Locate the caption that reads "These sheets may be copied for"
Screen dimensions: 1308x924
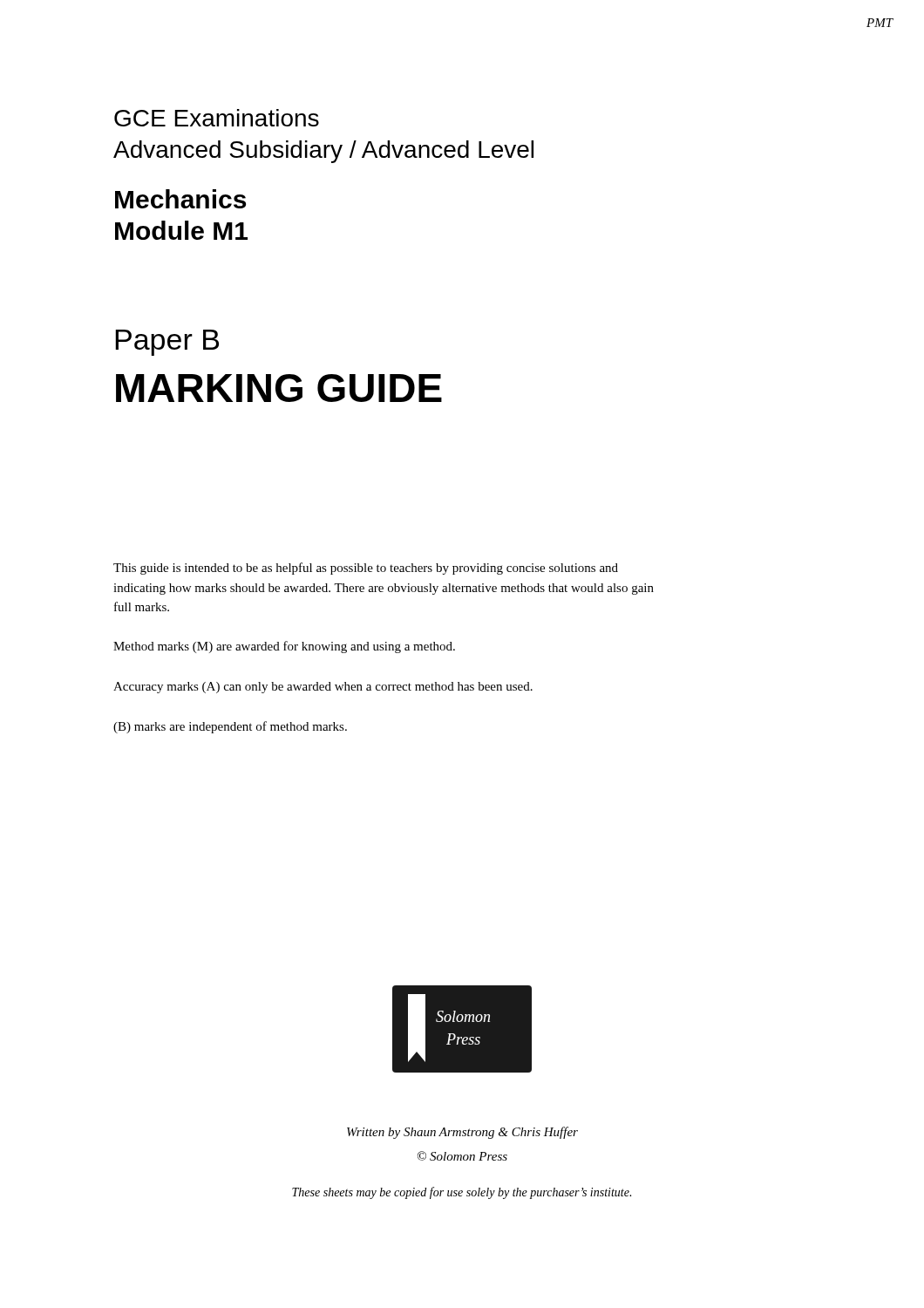pyautogui.click(x=462, y=1193)
